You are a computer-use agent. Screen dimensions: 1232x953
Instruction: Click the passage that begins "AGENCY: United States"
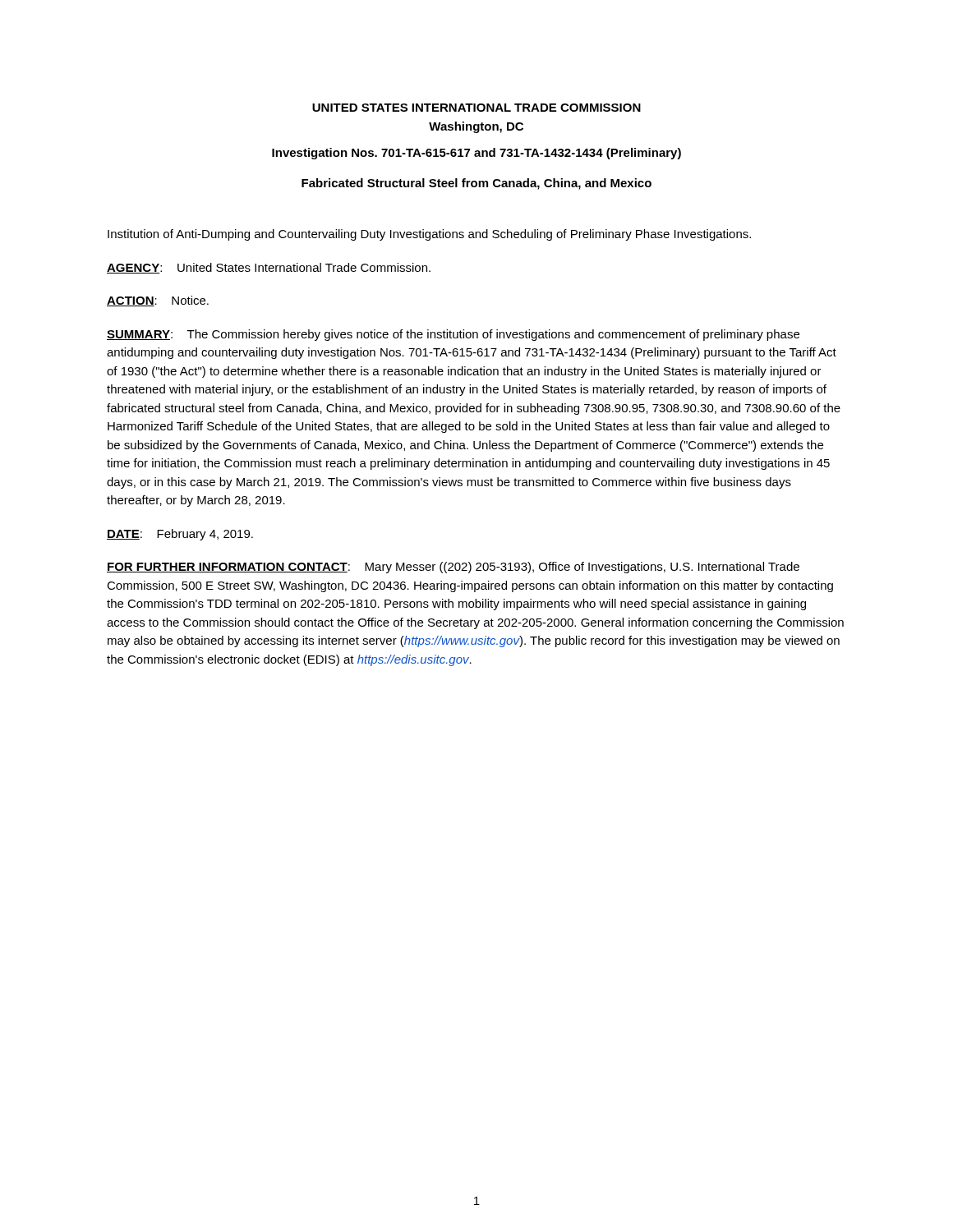click(269, 268)
